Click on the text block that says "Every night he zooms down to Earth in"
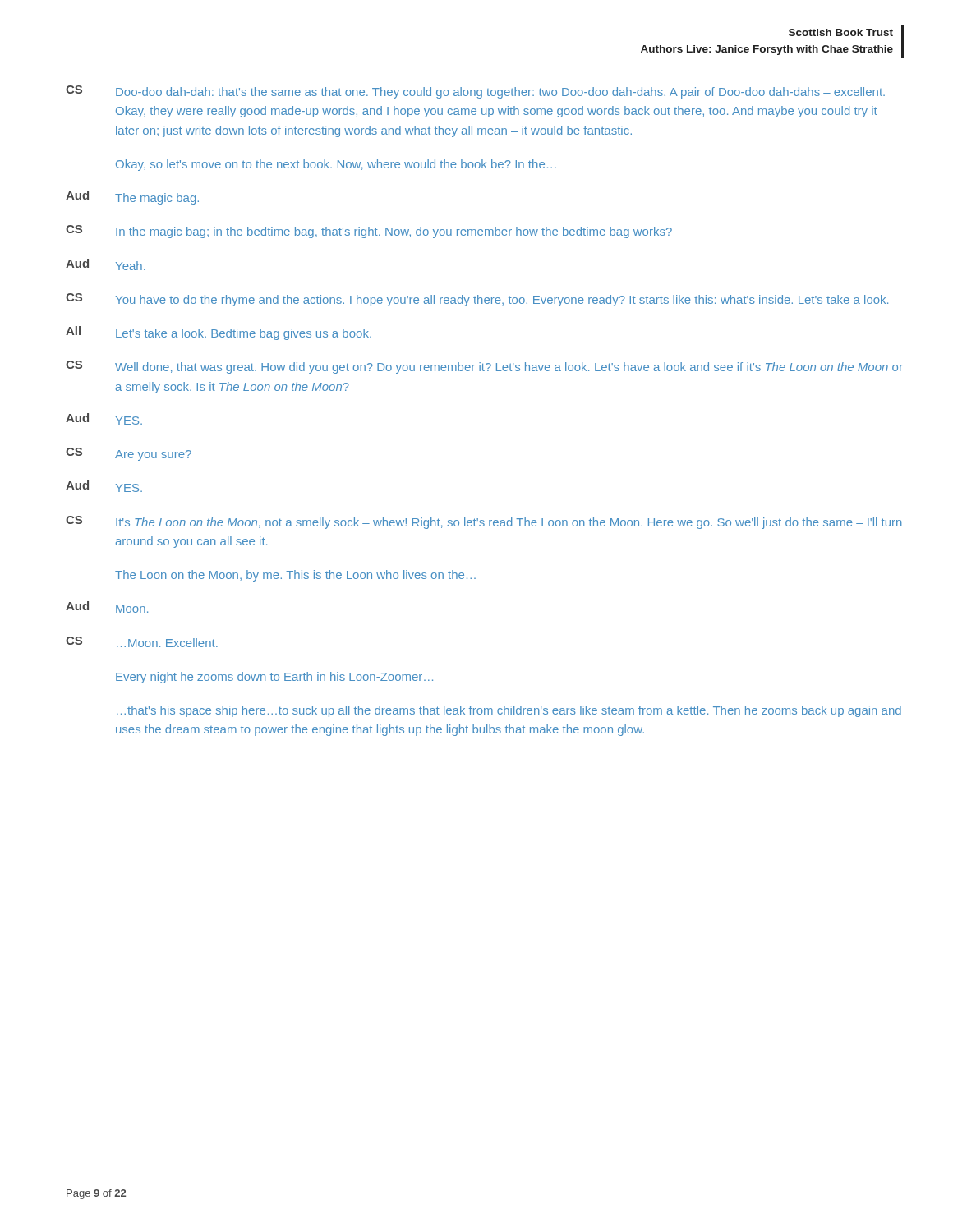Image resolution: width=953 pixels, height=1232 pixels. [275, 676]
